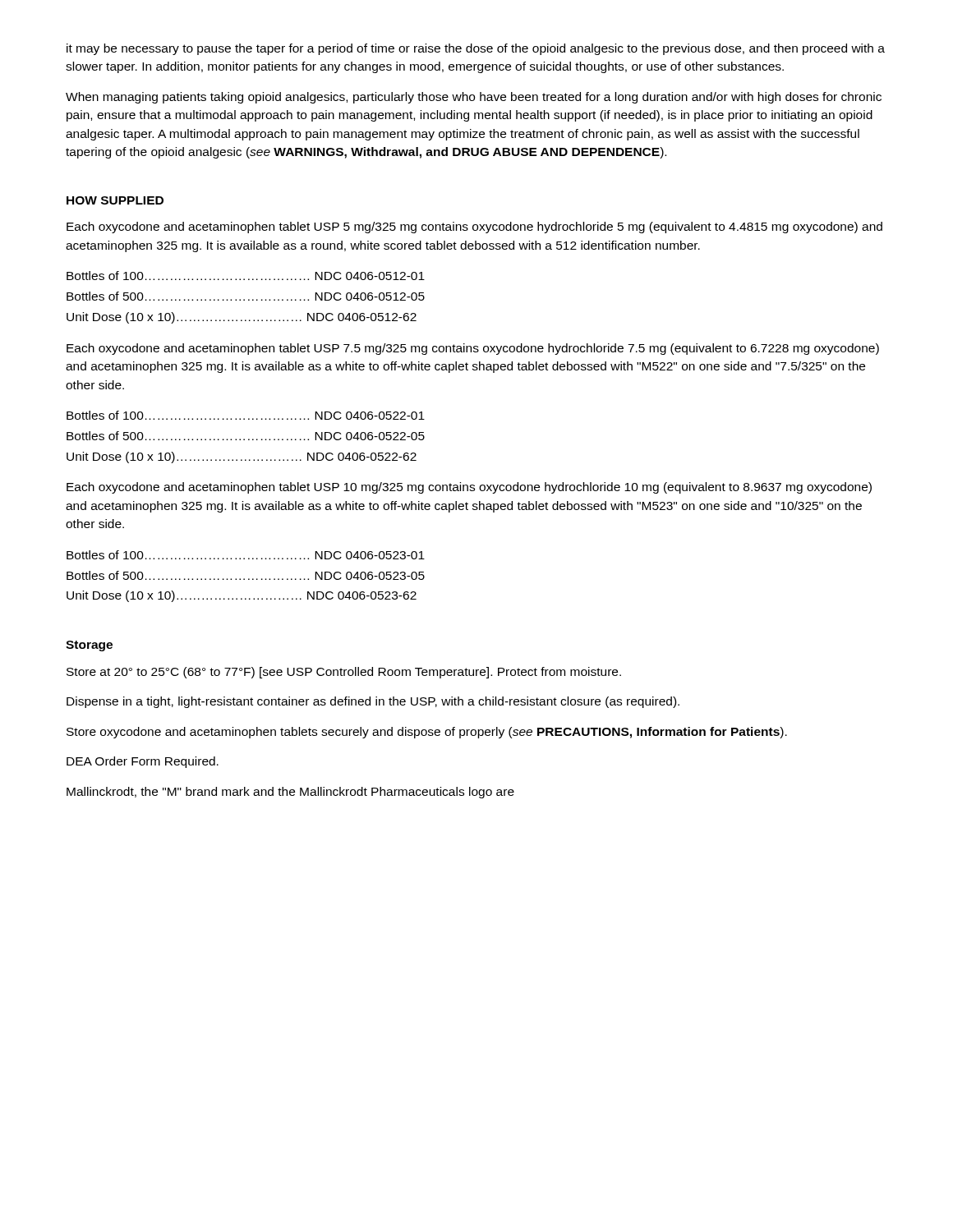Click on the text block with the text "Store at 20° to 25°C (68° to 77°F)"

pyautogui.click(x=344, y=671)
